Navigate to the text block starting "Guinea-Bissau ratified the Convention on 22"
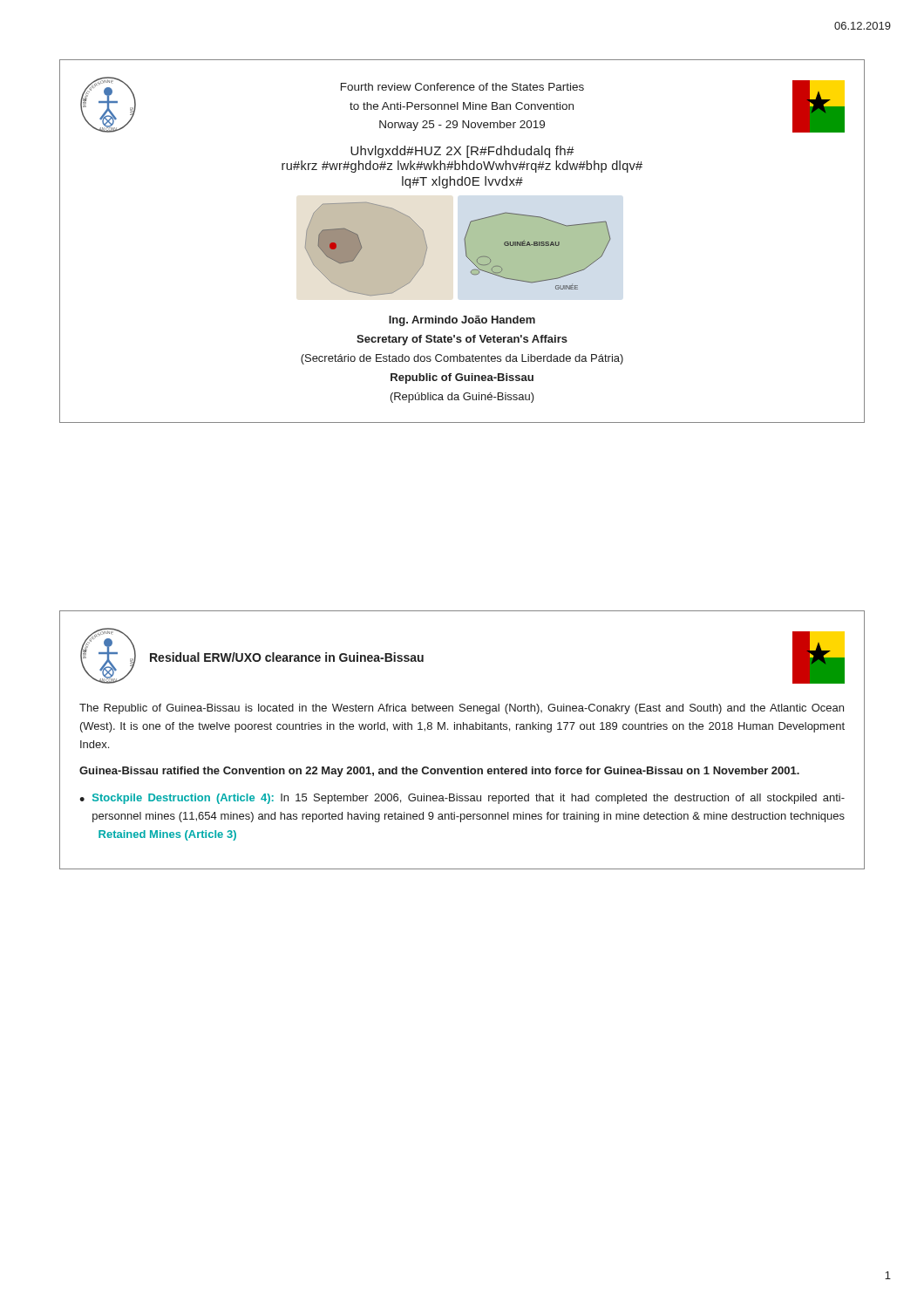Screen dimensions: 1308x924 tap(440, 771)
